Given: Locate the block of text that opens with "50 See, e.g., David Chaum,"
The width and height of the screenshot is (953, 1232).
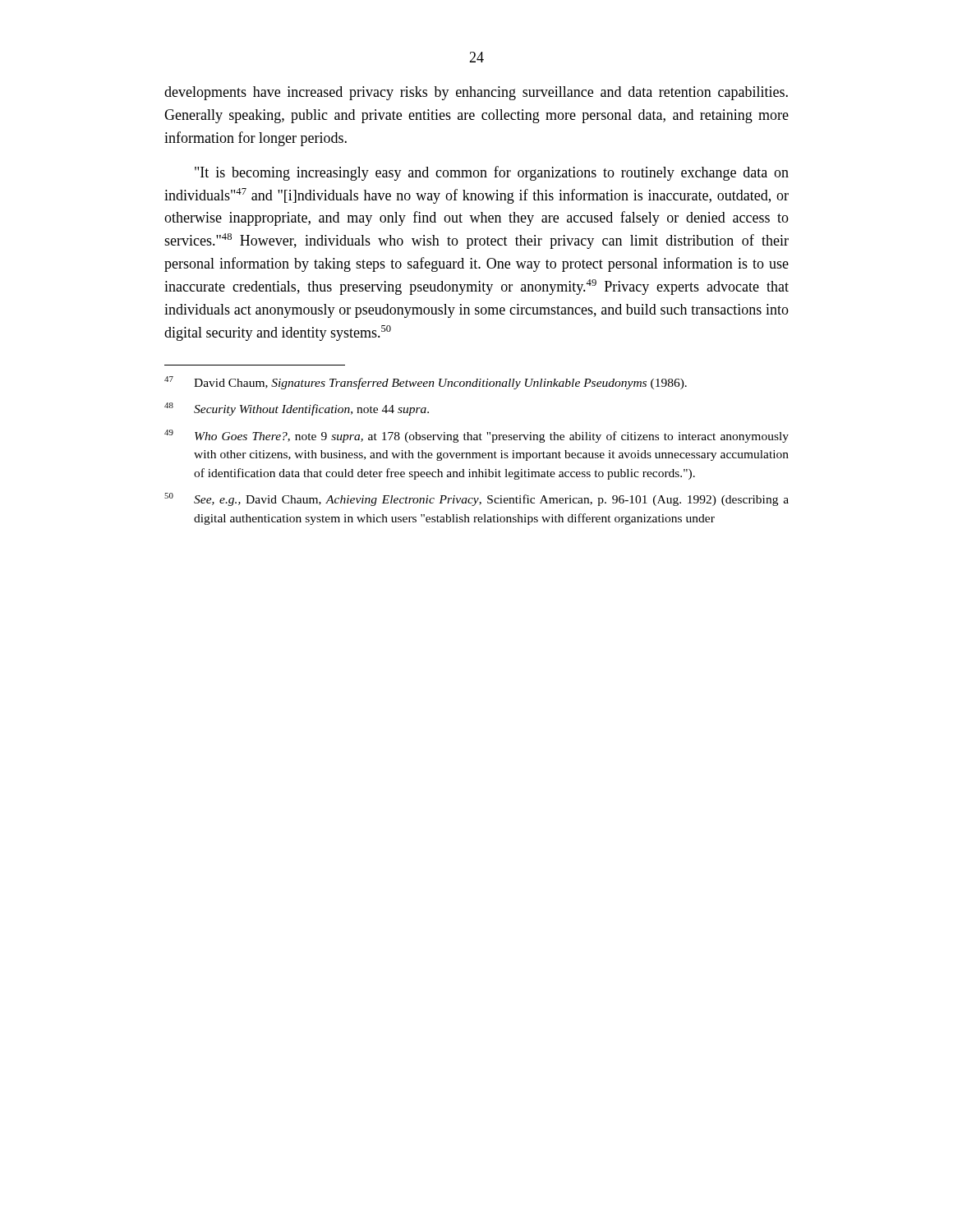Looking at the screenshot, I should (476, 509).
